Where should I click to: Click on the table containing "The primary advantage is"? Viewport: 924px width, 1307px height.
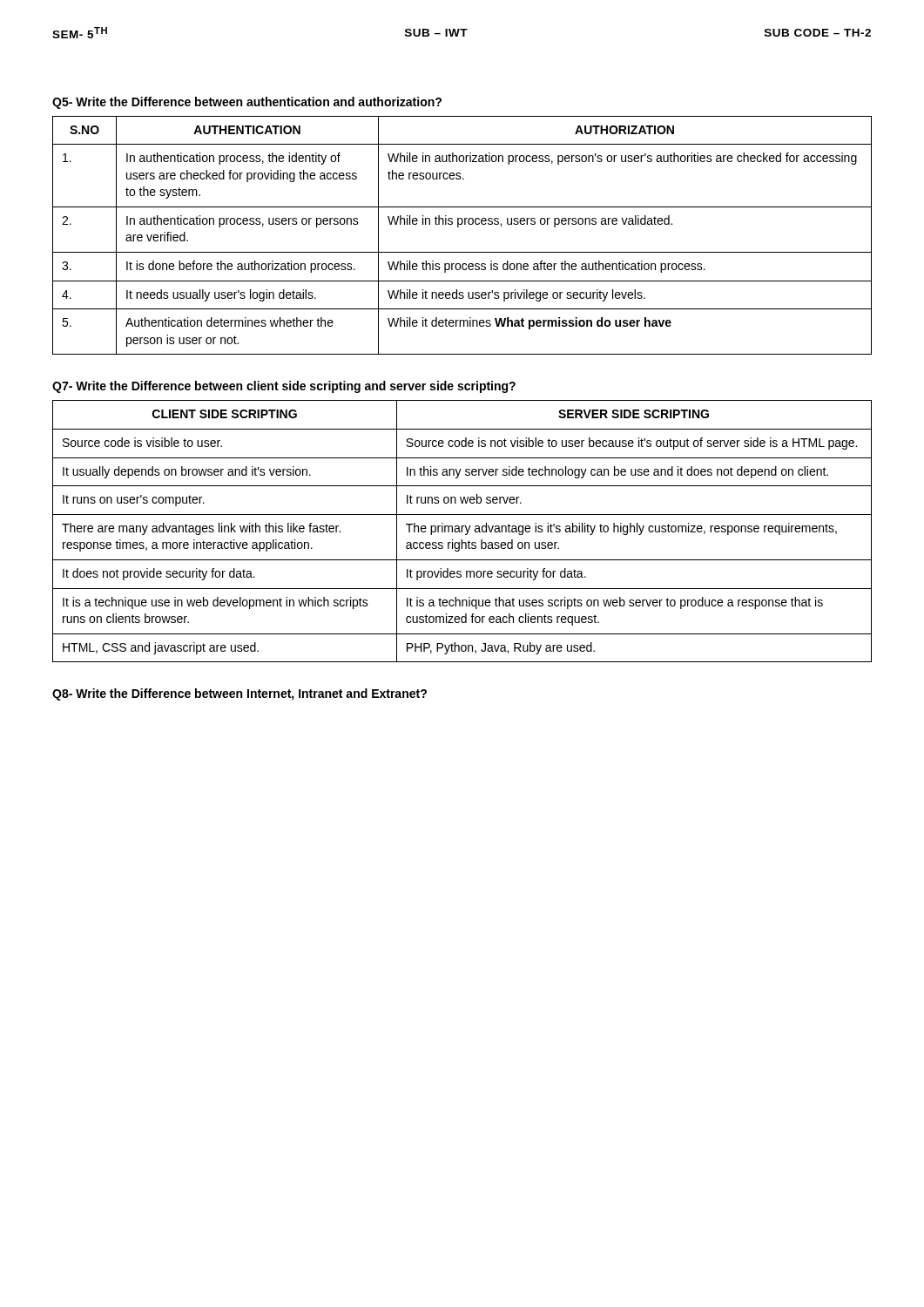click(x=462, y=531)
